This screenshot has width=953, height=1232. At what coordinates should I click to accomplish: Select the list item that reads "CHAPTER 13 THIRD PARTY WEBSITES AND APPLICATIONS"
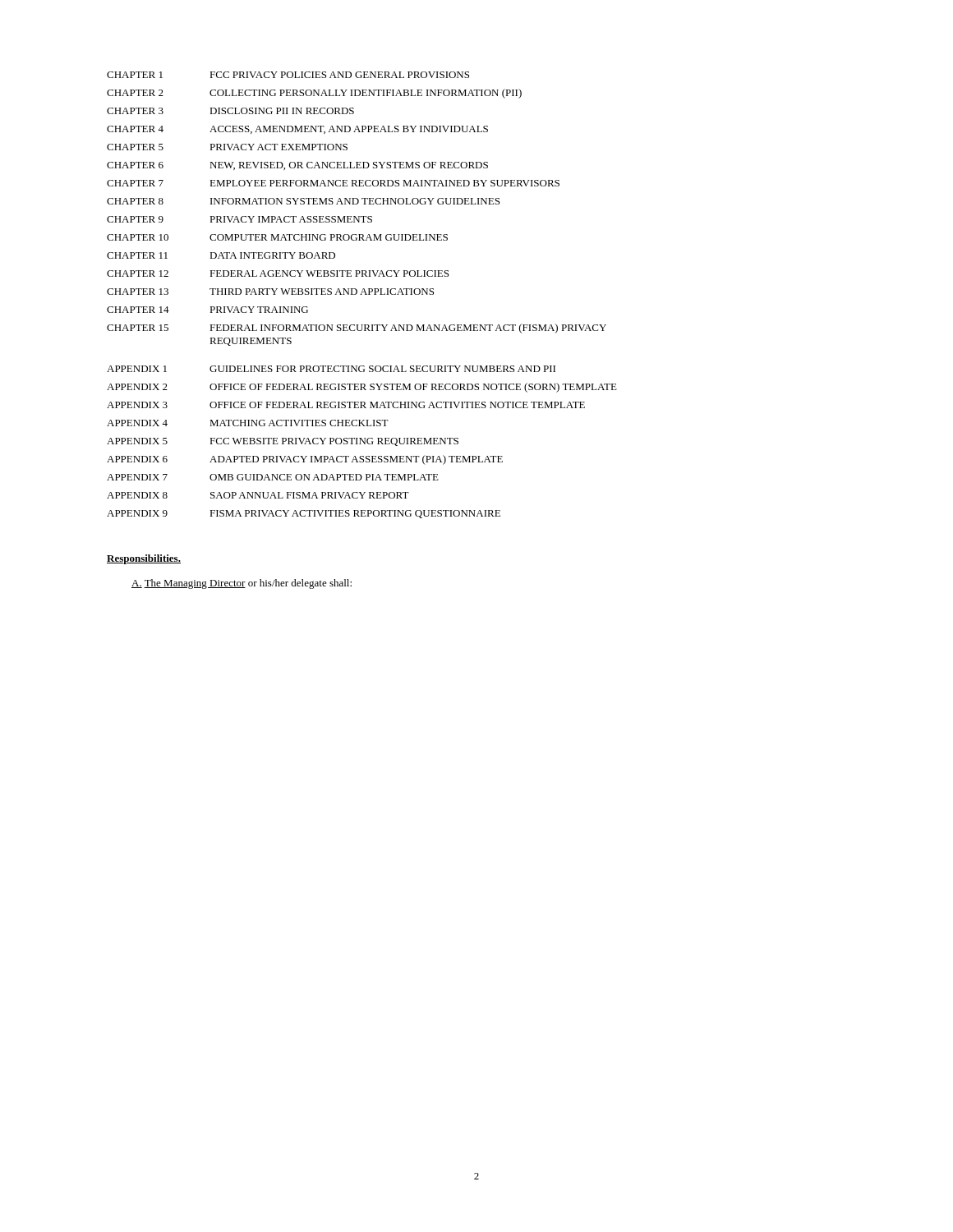click(270, 292)
